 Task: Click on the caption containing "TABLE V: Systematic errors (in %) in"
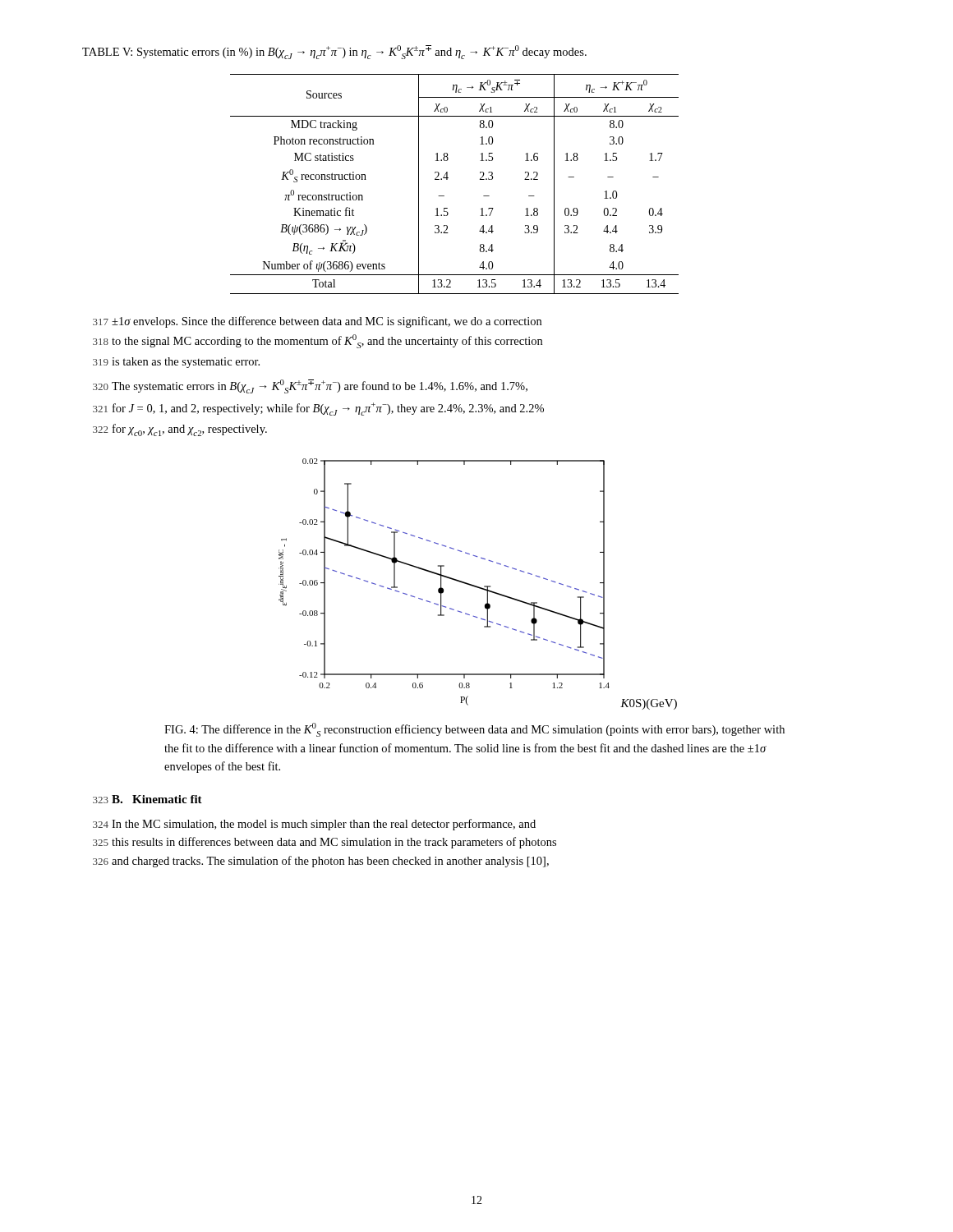click(335, 52)
